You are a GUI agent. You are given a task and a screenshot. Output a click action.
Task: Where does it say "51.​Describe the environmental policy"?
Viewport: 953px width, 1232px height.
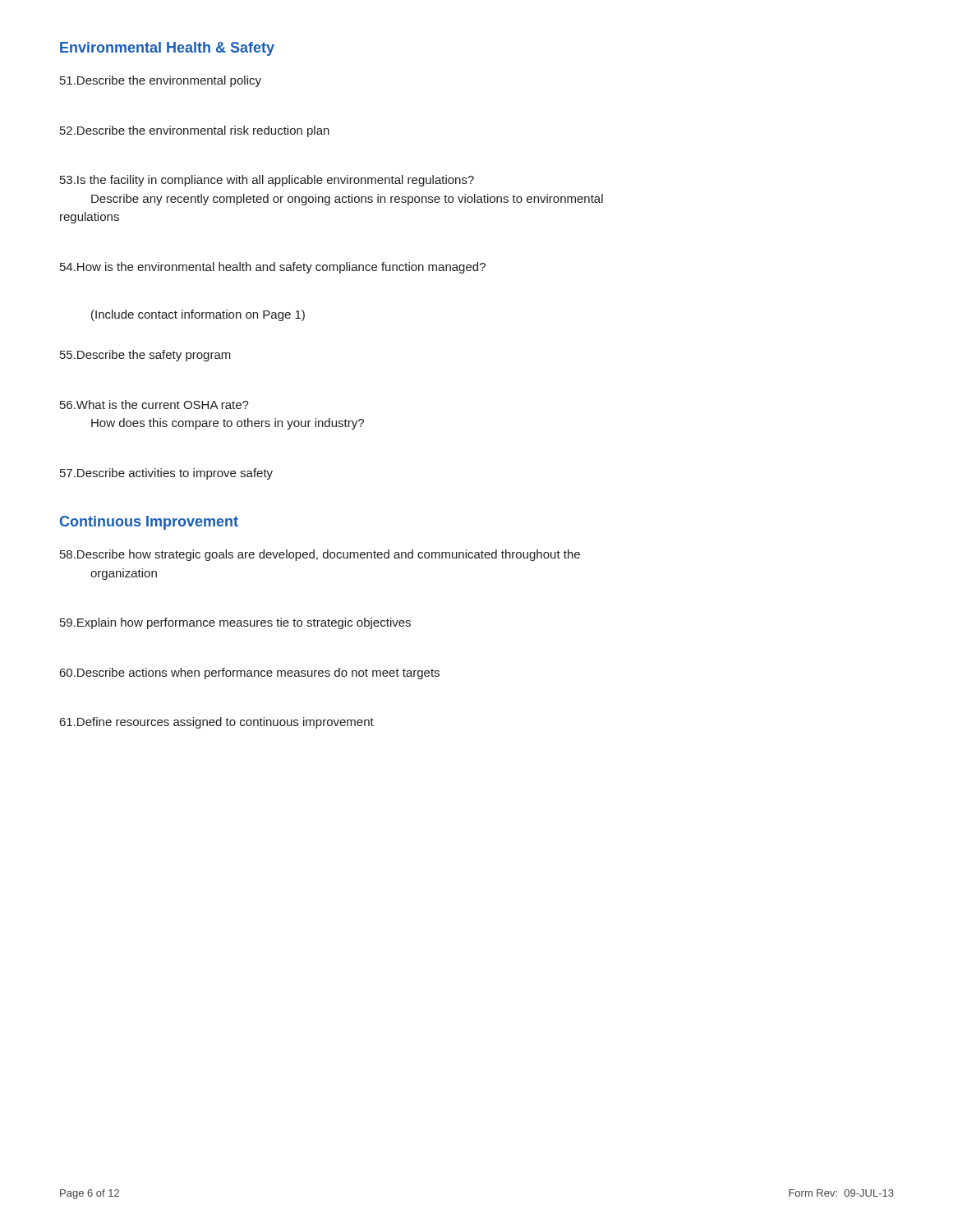[x=160, y=80]
